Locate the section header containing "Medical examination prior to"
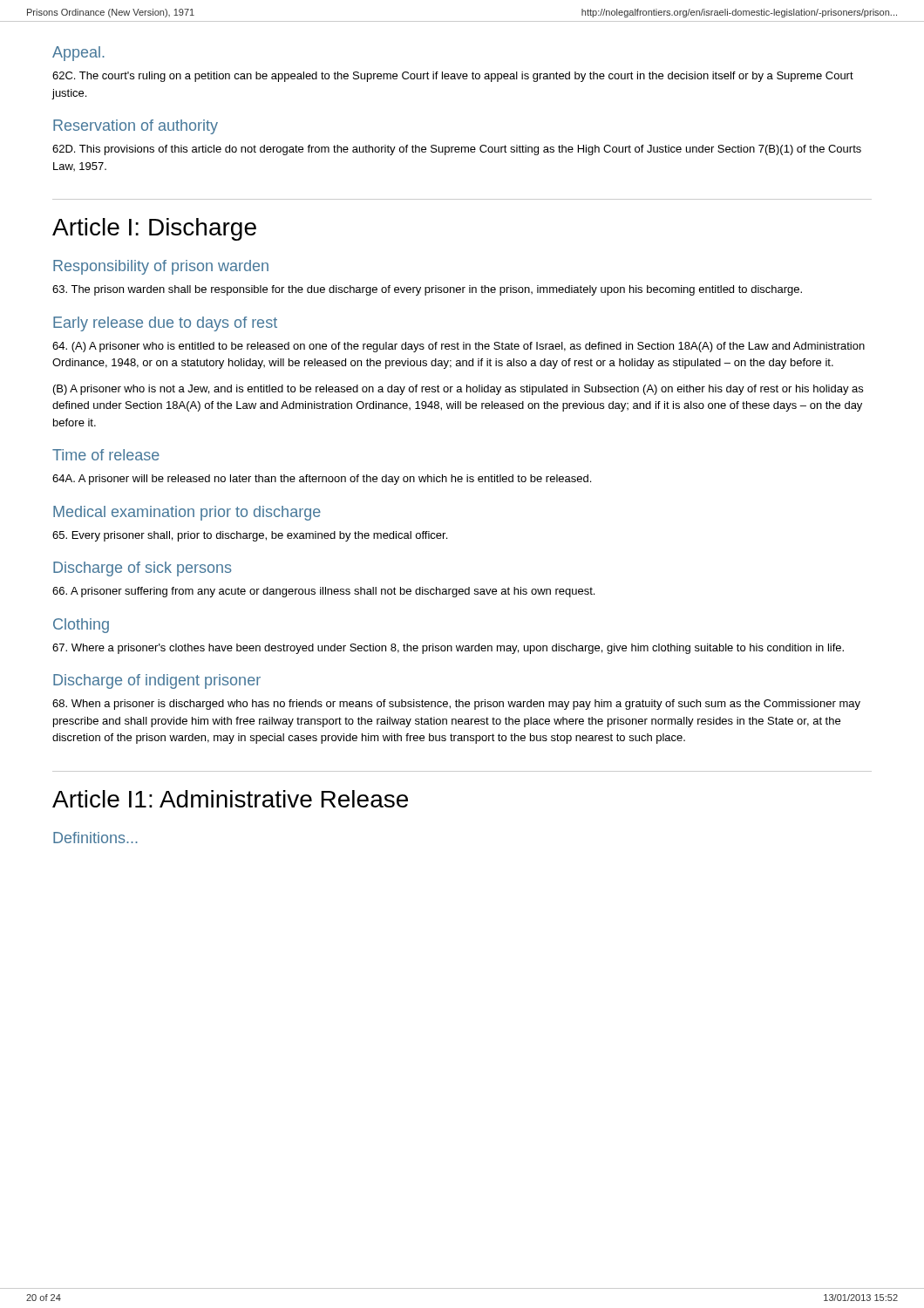Image resolution: width=924 pixels, height=1308 pixels. point(187,511)
